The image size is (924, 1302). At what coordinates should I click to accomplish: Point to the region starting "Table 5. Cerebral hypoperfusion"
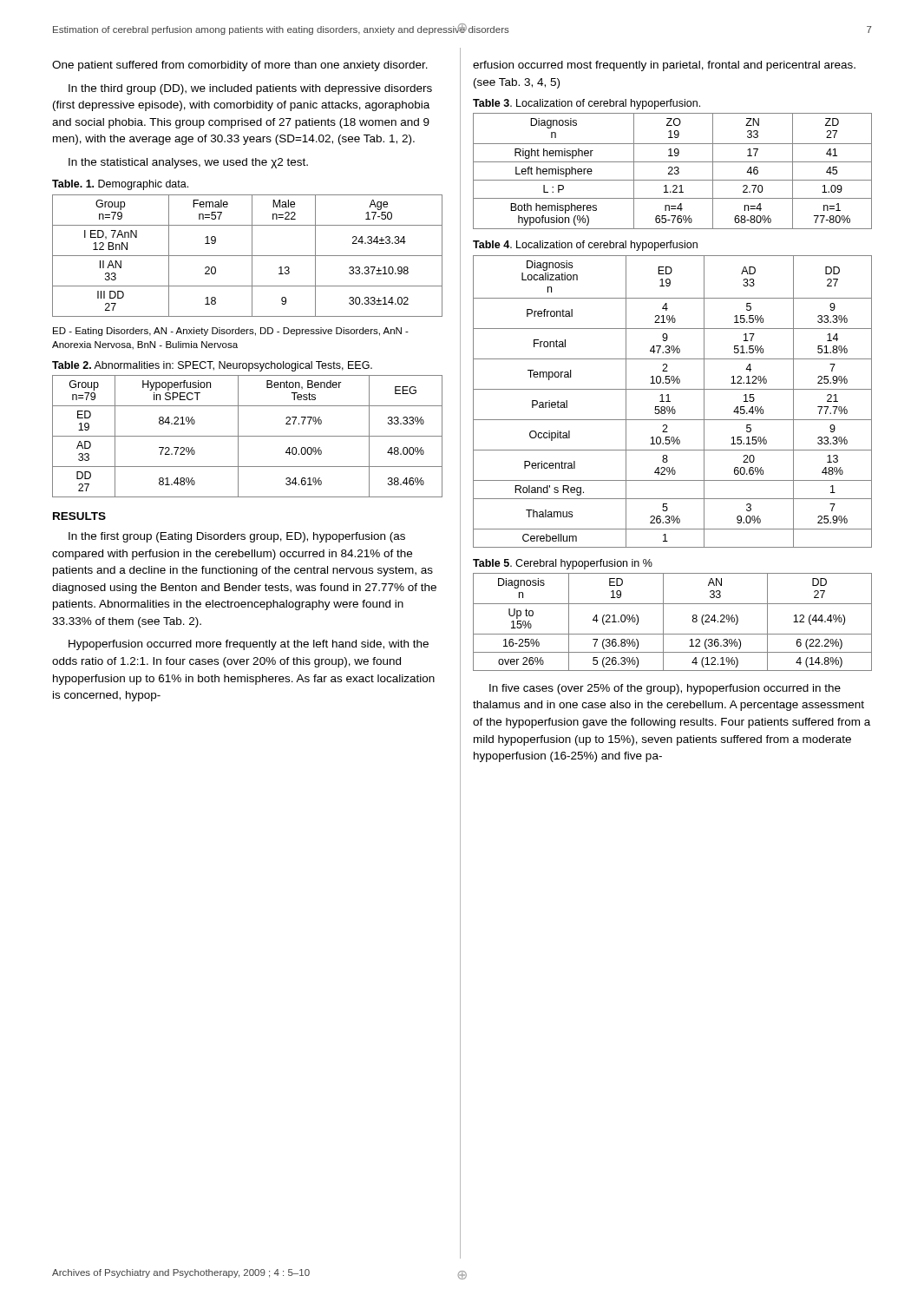[x=563, y=563]
